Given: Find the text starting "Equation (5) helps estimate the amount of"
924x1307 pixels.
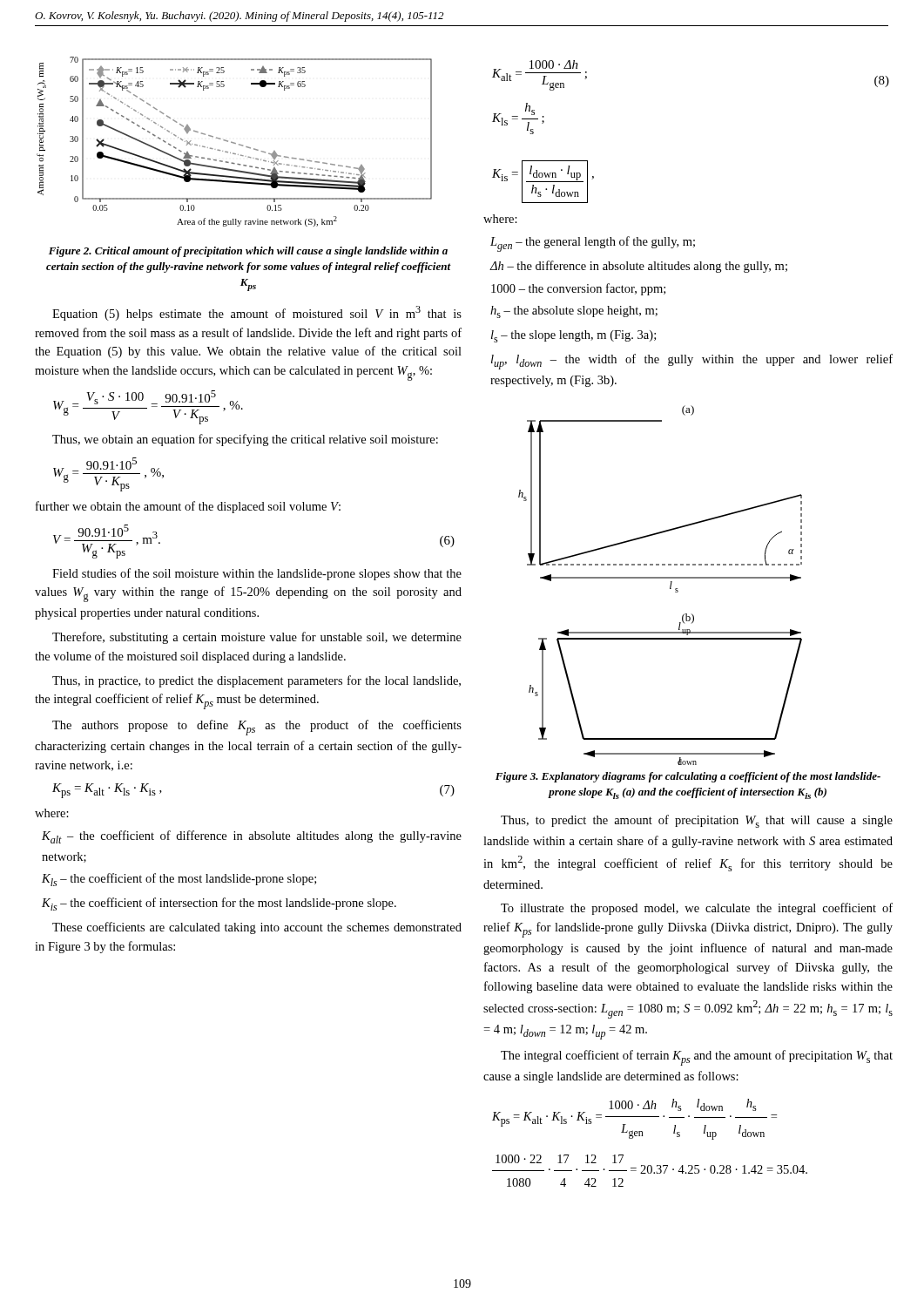Looking at the screenshot, I should pos(248,342).
